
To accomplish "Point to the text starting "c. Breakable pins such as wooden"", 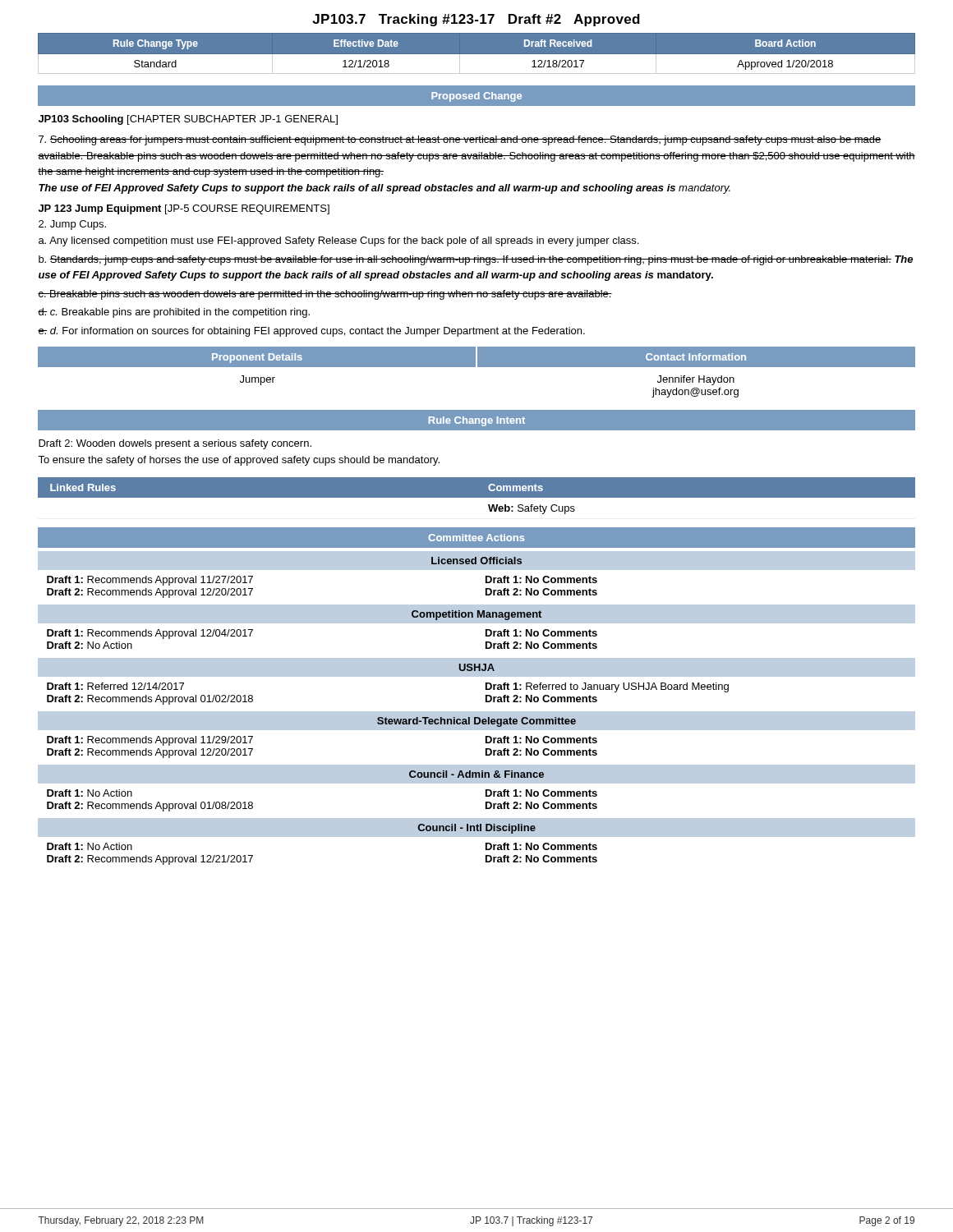I will (x=325, y=293).
